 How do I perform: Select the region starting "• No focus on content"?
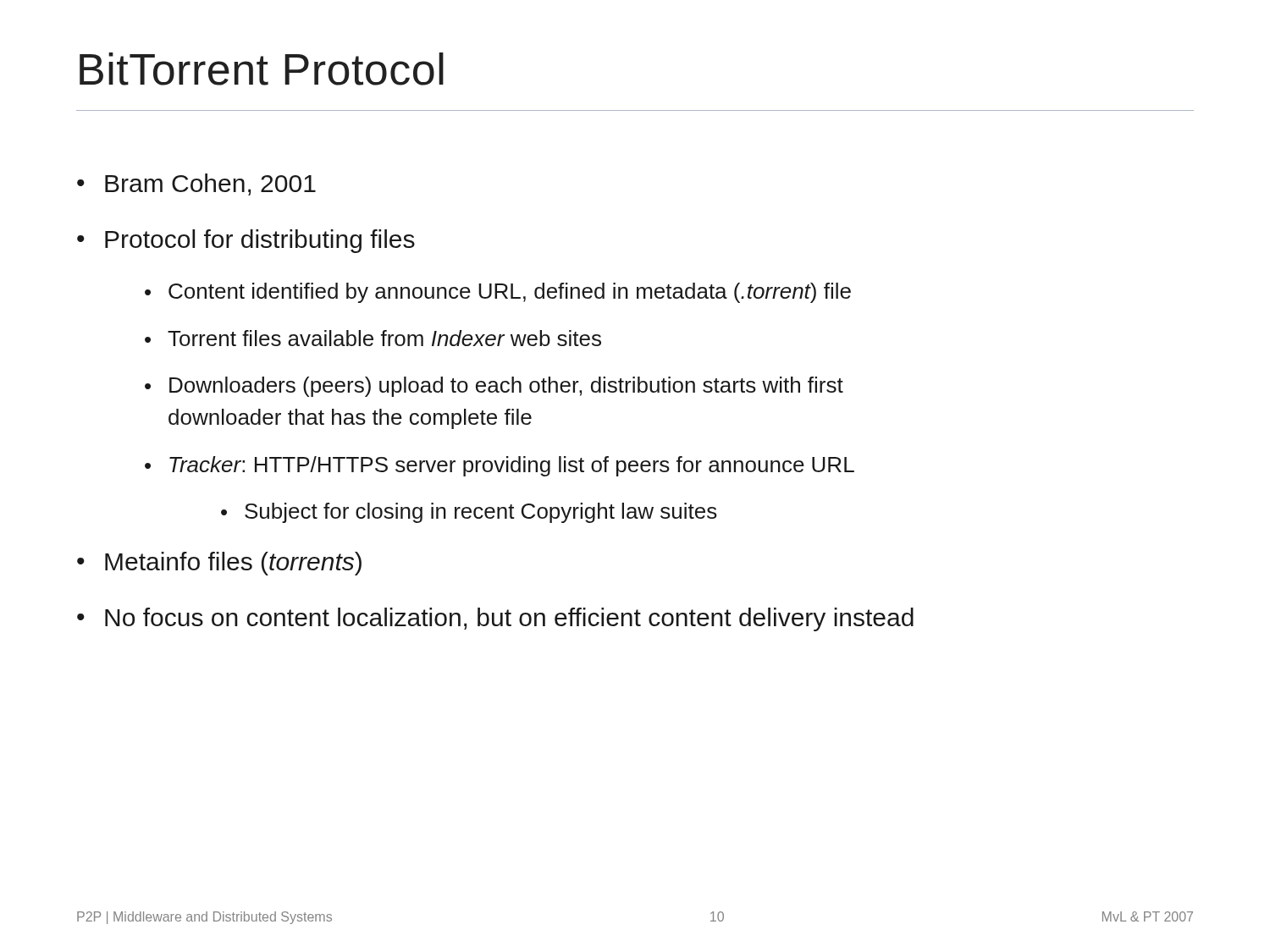(x=495, y=617)
